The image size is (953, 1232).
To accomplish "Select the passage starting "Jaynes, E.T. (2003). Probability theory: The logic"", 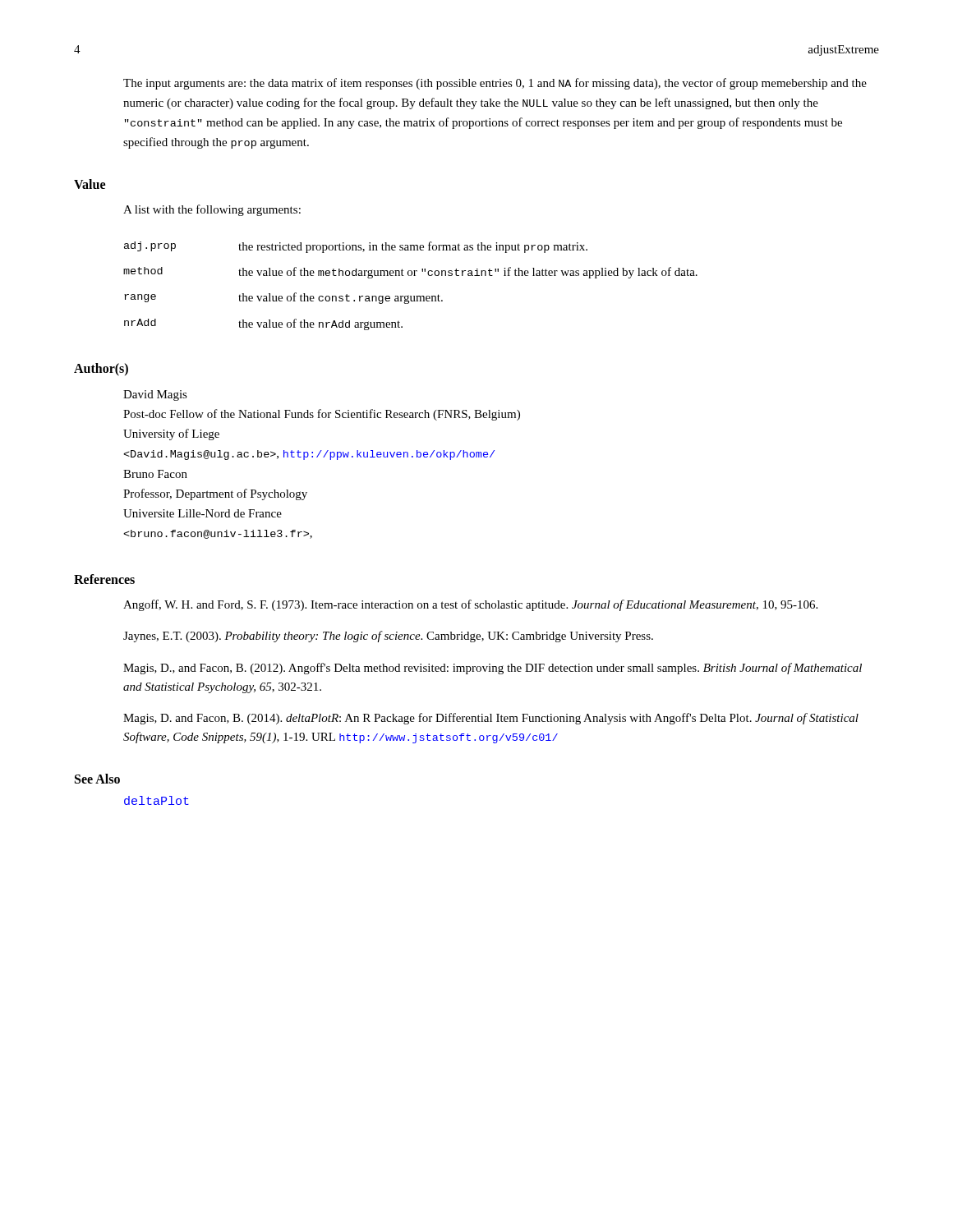I will coord(388,636).
